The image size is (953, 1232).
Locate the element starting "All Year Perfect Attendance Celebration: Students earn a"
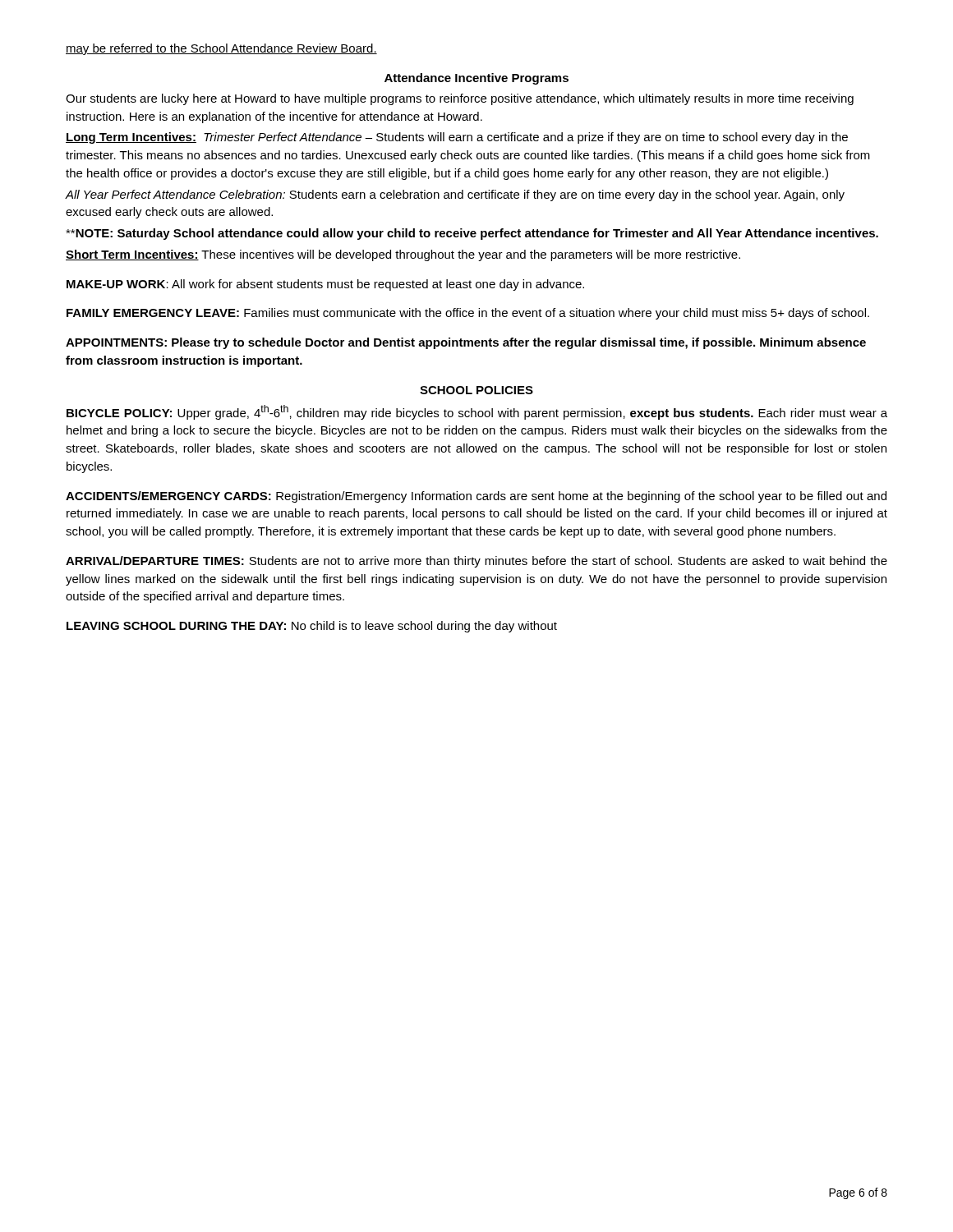click(455, 203)
